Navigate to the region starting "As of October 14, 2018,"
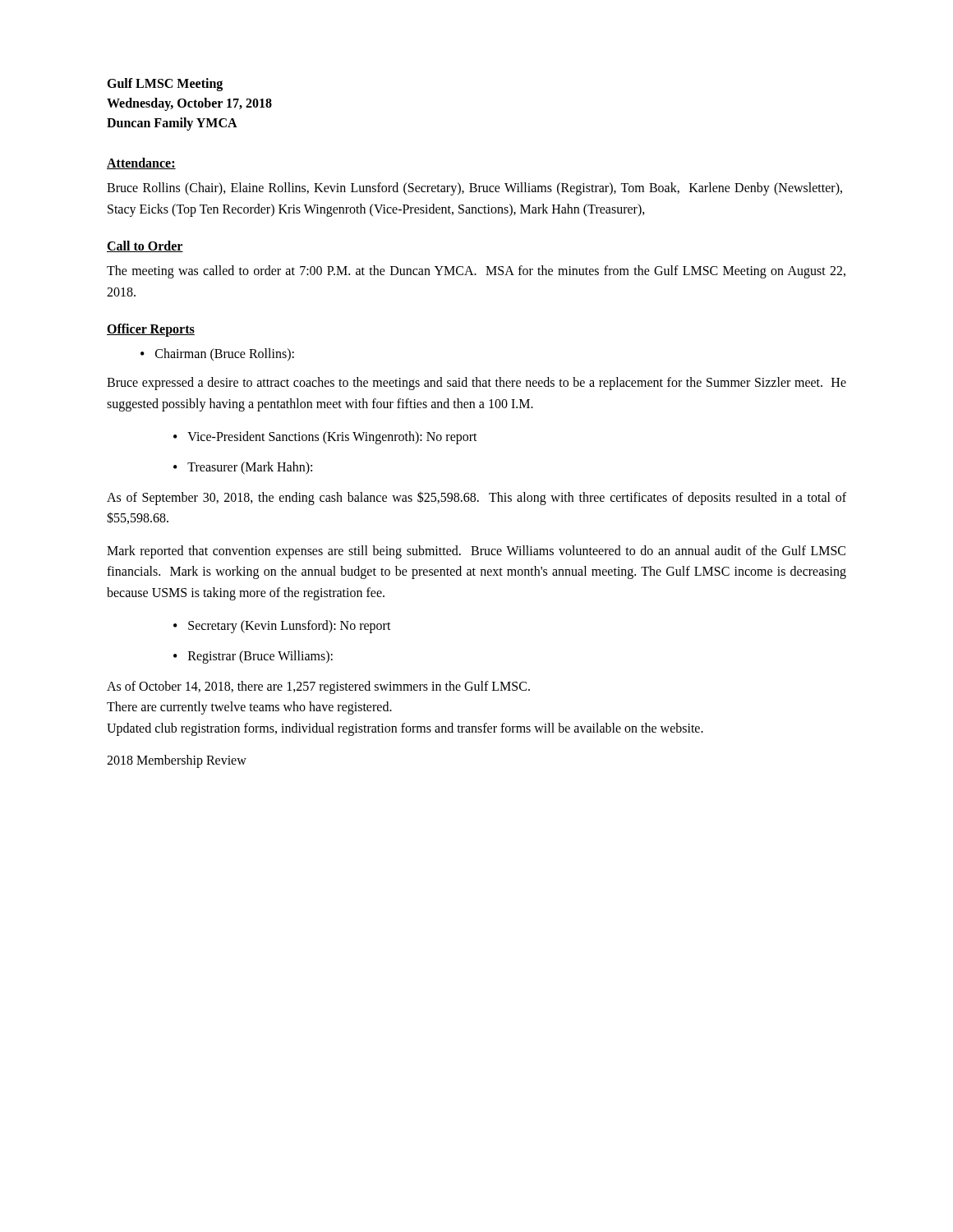 tap(318, 687)
